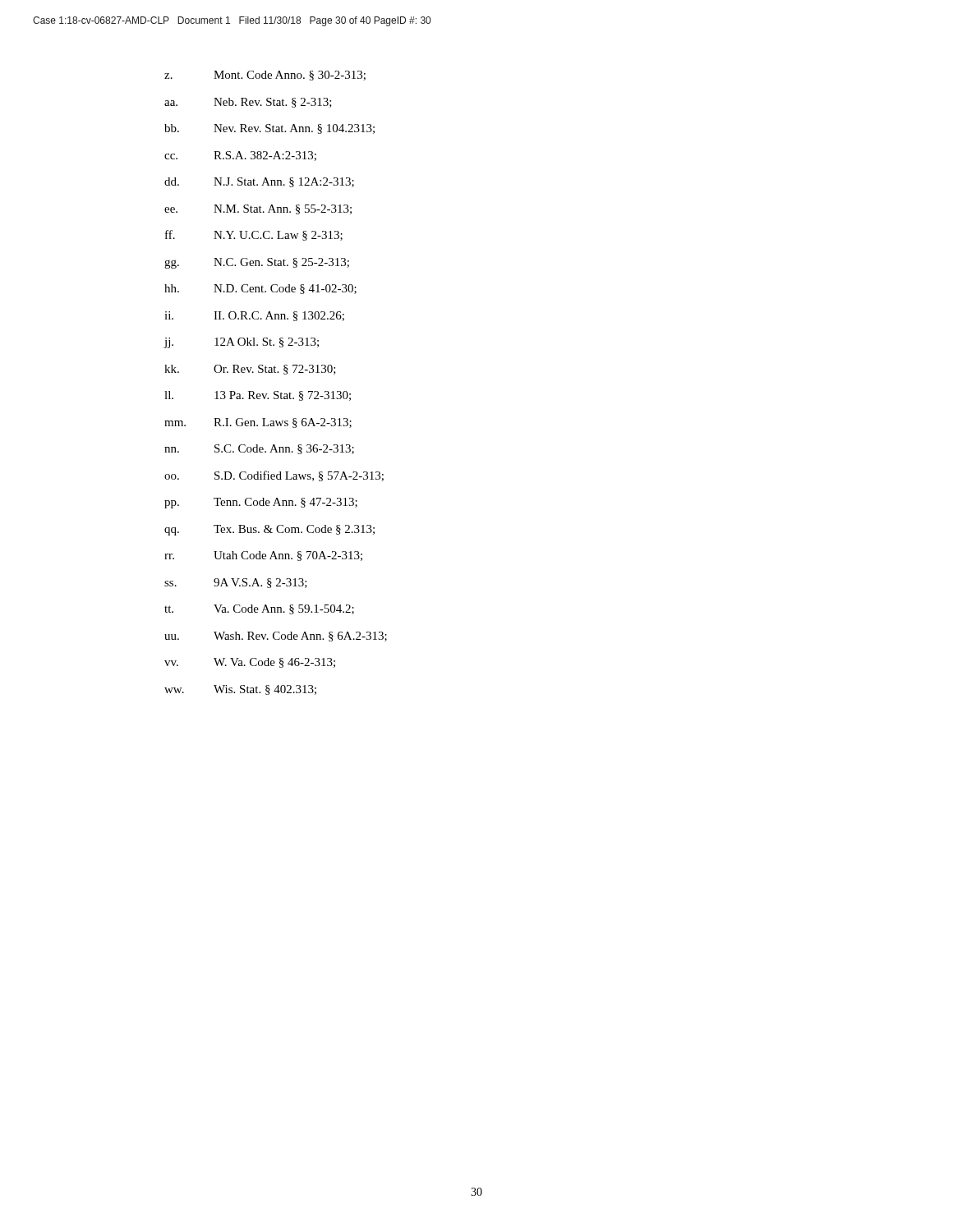Image resolution: width=953 pixels, height=1232 pixels.
Task: Locate the text "ss. 9A V.S.A. § 2-313;"
Action: coord(236,583)
